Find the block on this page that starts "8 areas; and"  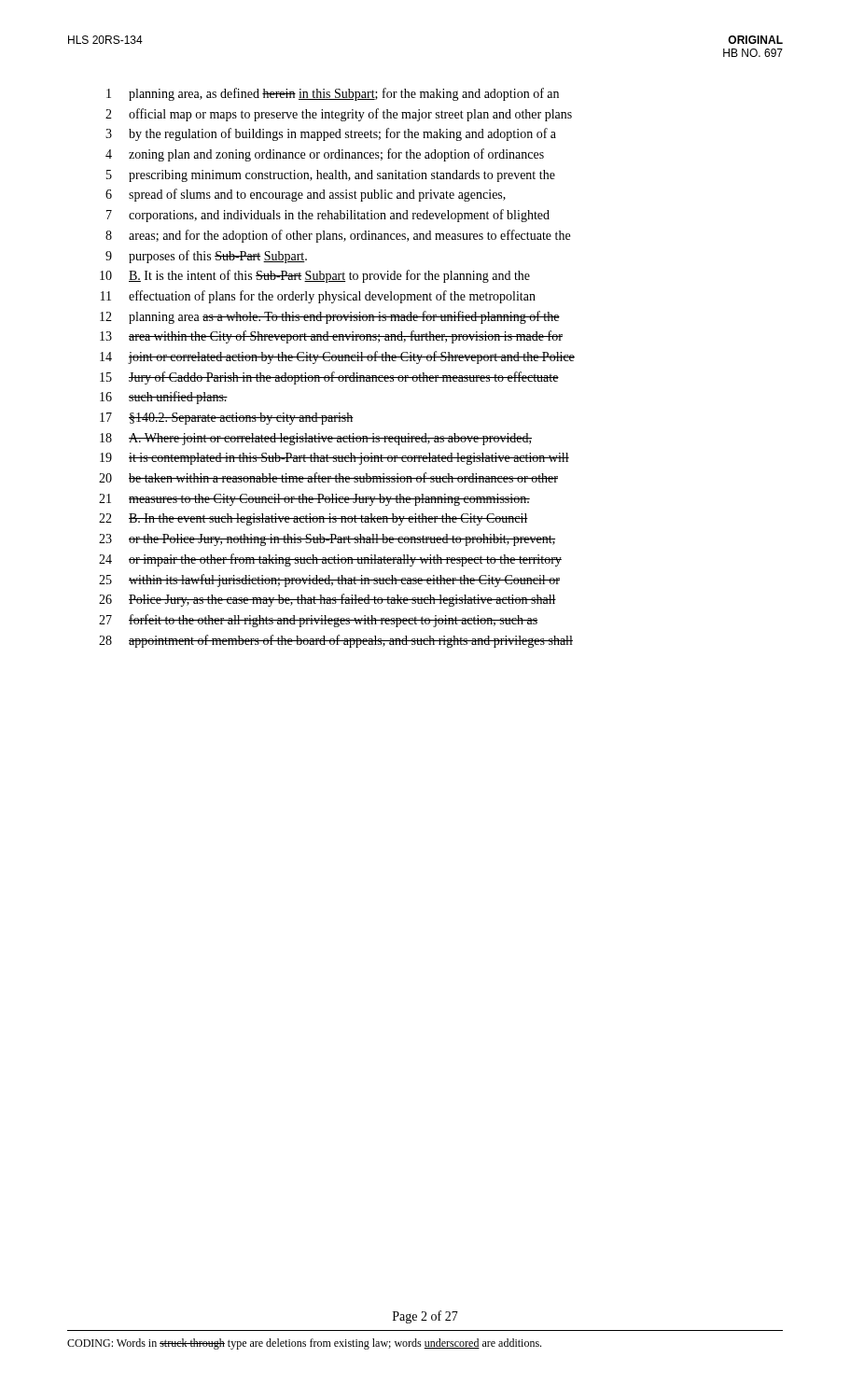425,236
